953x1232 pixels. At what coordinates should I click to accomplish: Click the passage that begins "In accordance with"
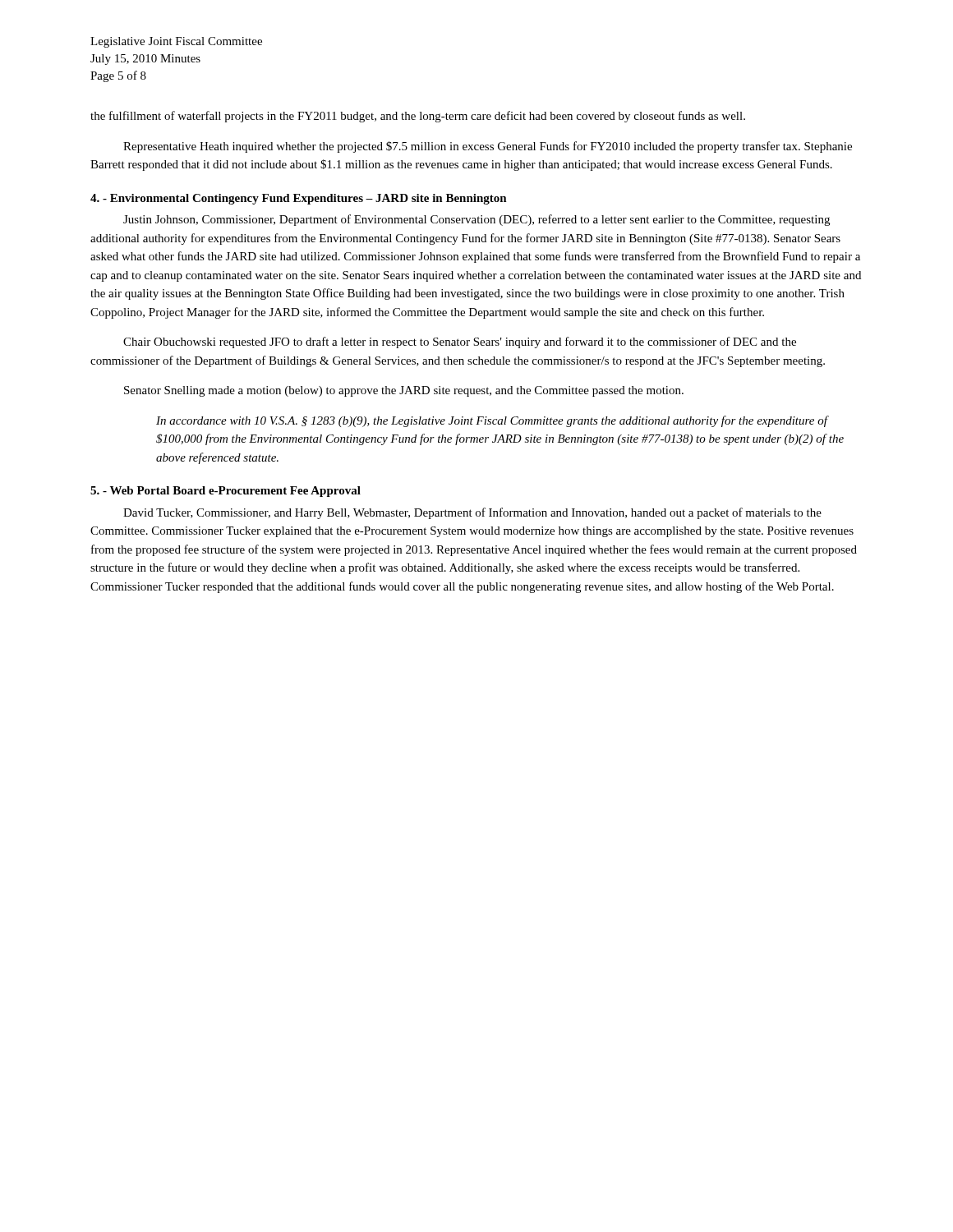pyautogui.click(x=500, y=439)
